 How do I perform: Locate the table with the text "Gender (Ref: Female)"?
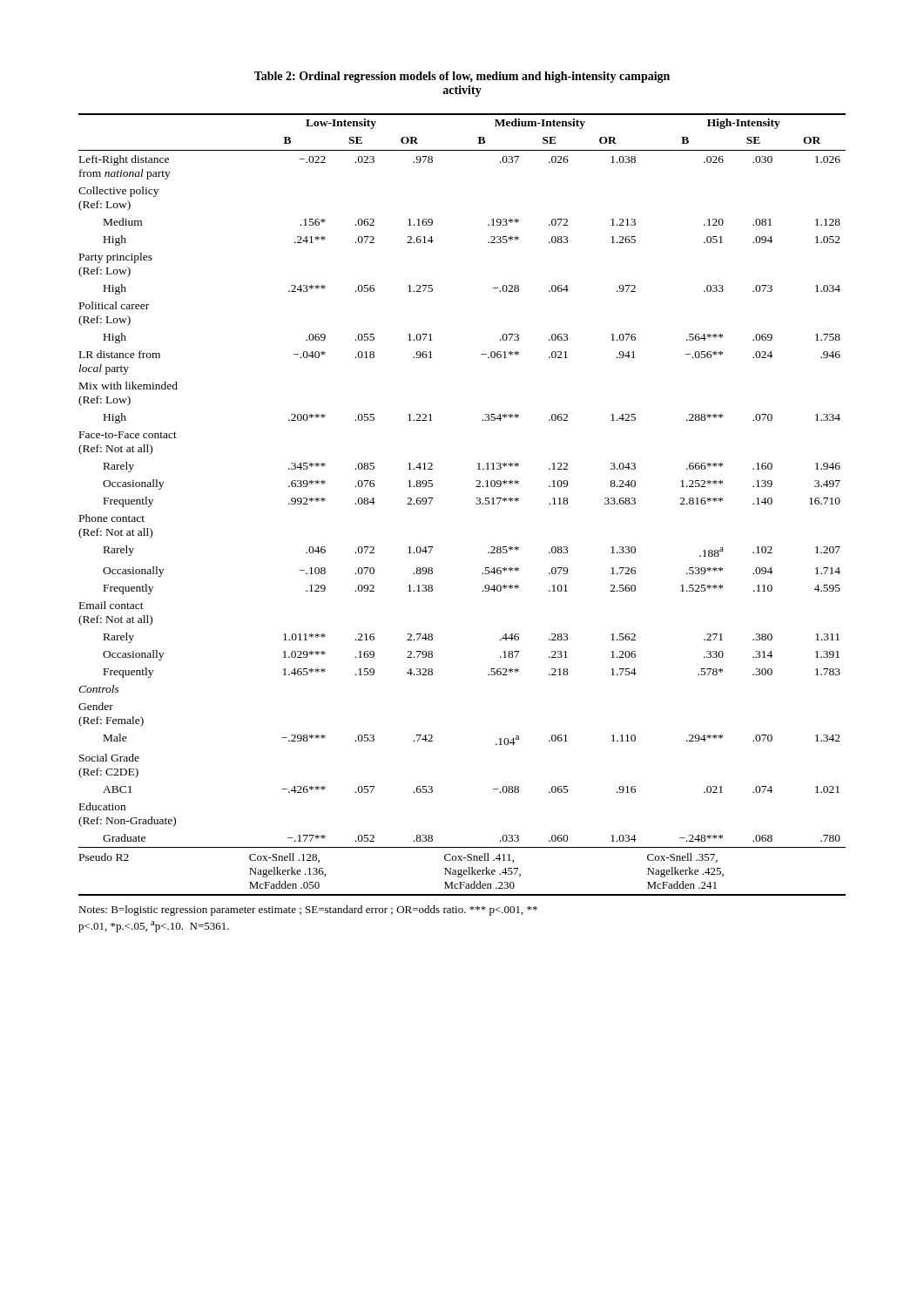pyautogui.click(x=462, y=505)
